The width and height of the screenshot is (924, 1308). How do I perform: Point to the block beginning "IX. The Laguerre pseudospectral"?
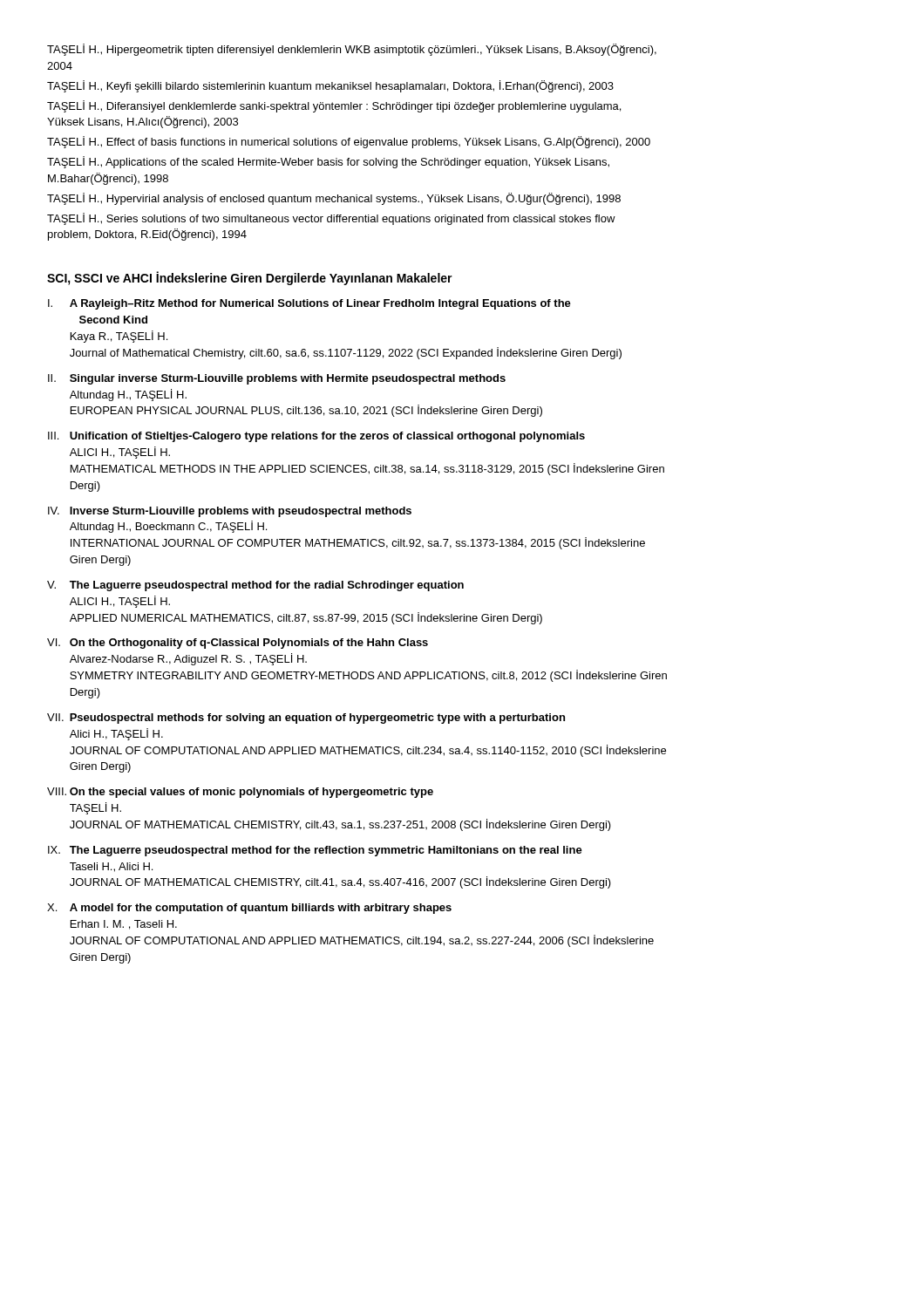click(450, 867)
